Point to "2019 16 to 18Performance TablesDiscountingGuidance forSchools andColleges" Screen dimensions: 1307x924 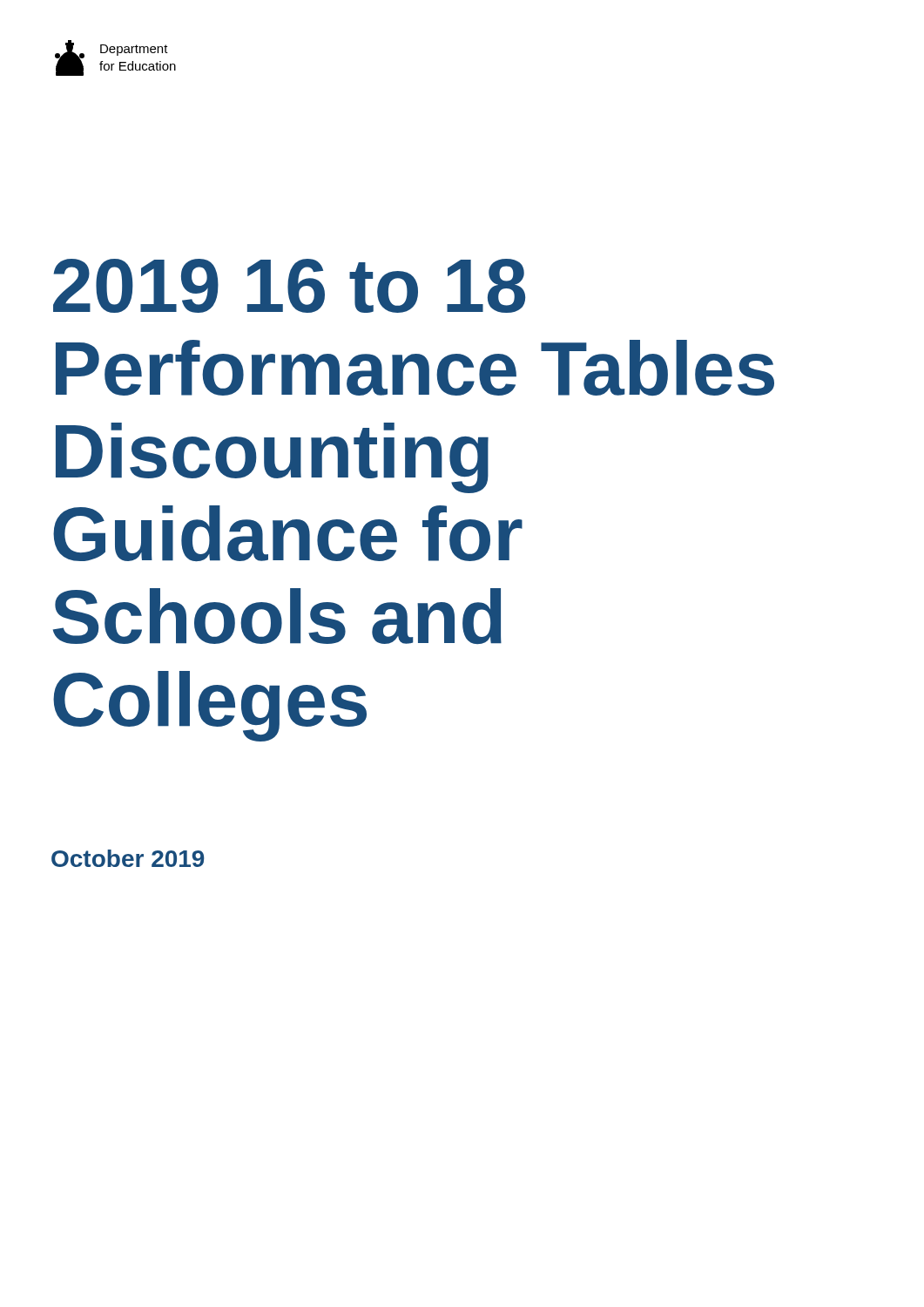(x=462, y=492)
